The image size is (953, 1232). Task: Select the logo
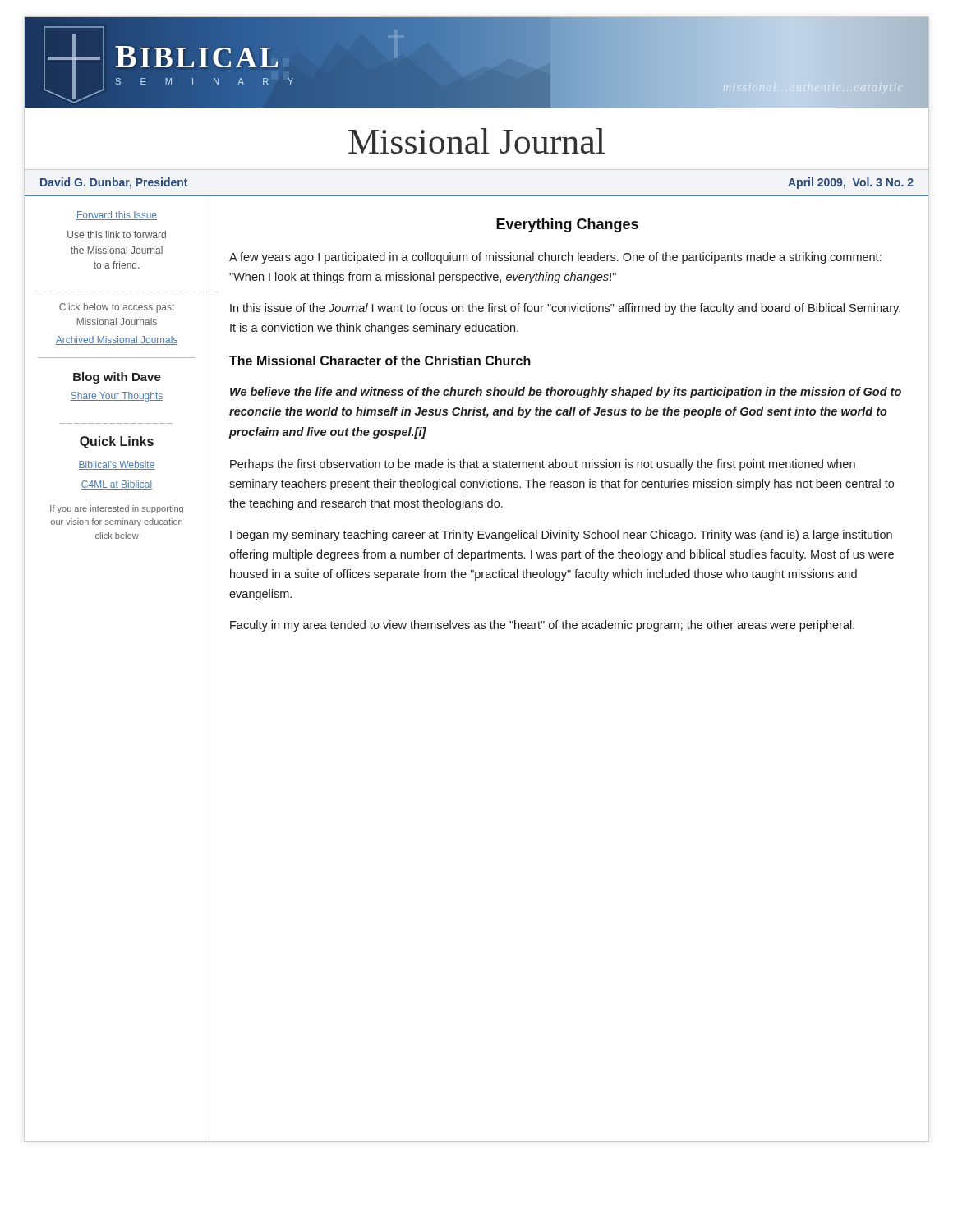click(x=476, y=62)
